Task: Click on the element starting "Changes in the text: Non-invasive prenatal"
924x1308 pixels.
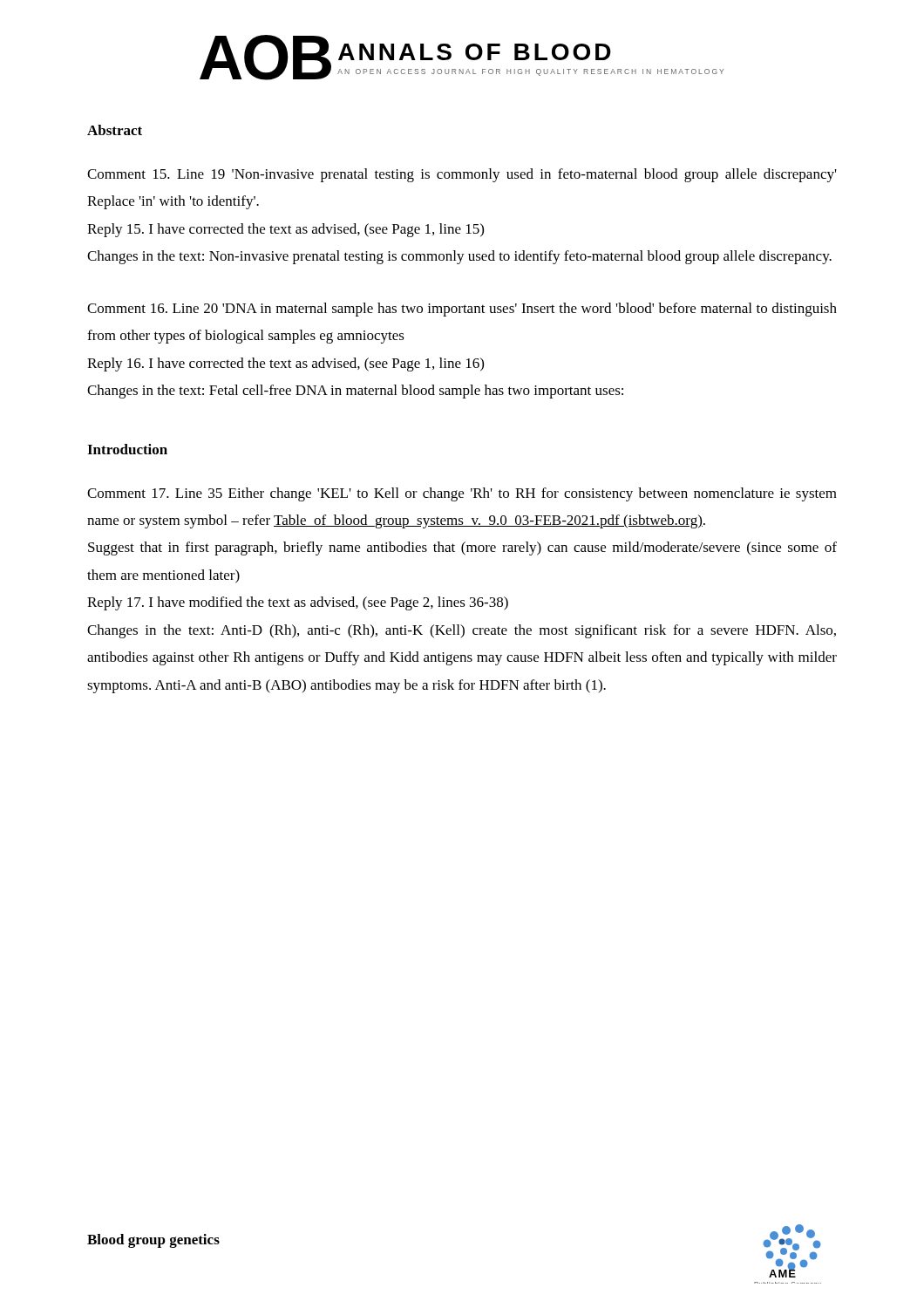Action: click(460, 256)
